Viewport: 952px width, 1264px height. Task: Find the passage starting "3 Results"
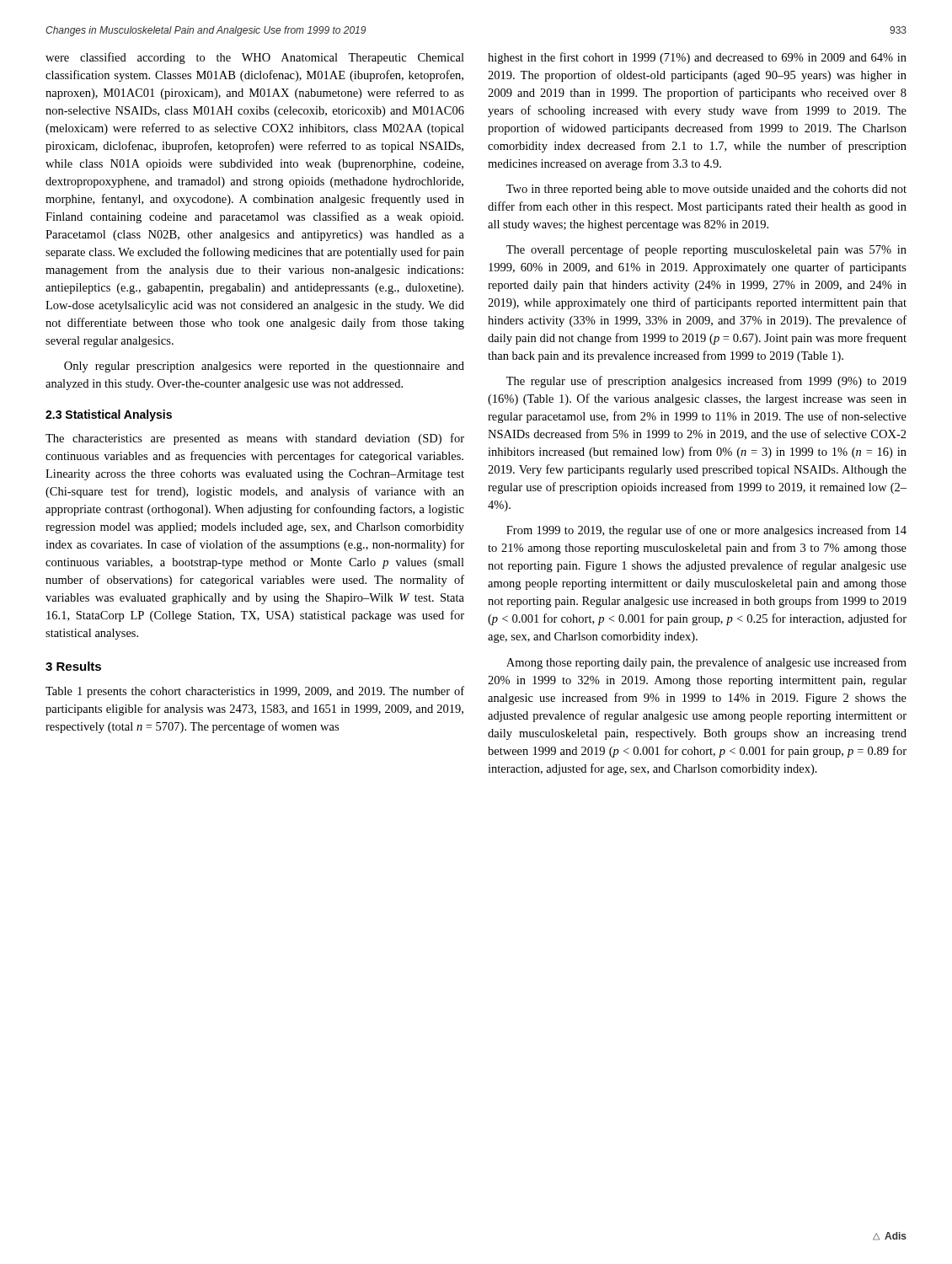click(74, 666)
